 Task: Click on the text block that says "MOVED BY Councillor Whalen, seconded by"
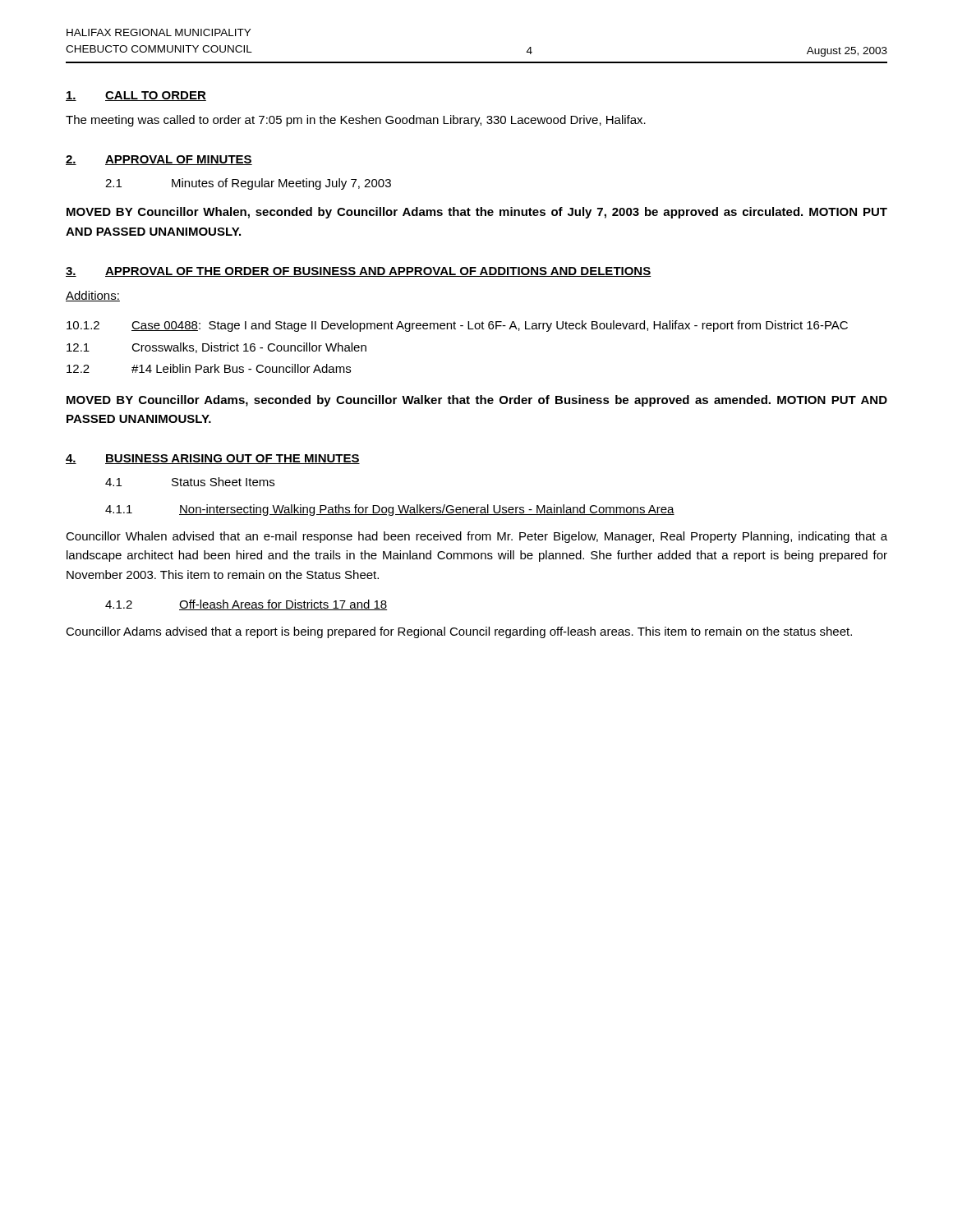(x=476, y=221)
